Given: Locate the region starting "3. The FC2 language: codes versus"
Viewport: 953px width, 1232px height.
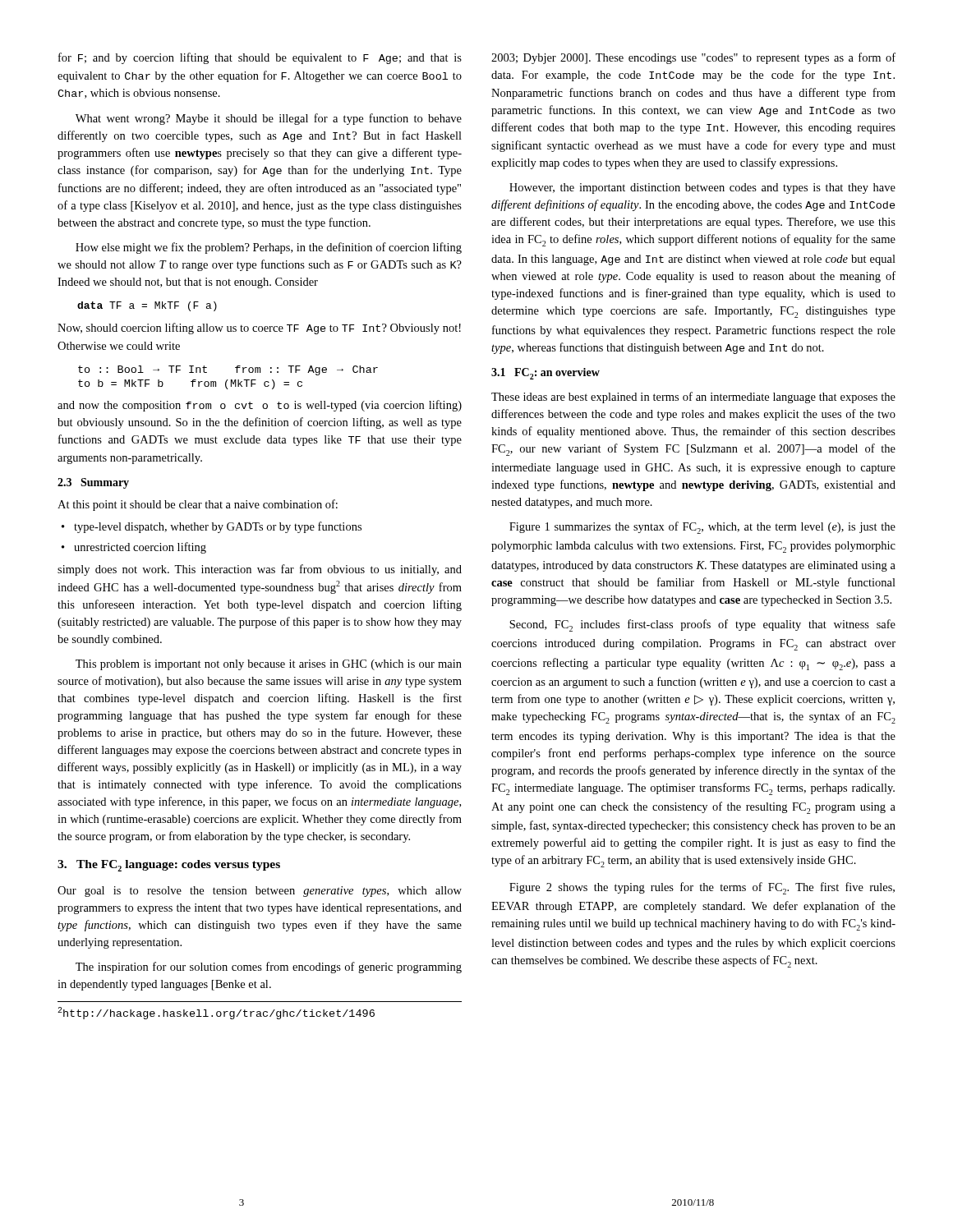Looking at the screenshot, I should point(260,865).
